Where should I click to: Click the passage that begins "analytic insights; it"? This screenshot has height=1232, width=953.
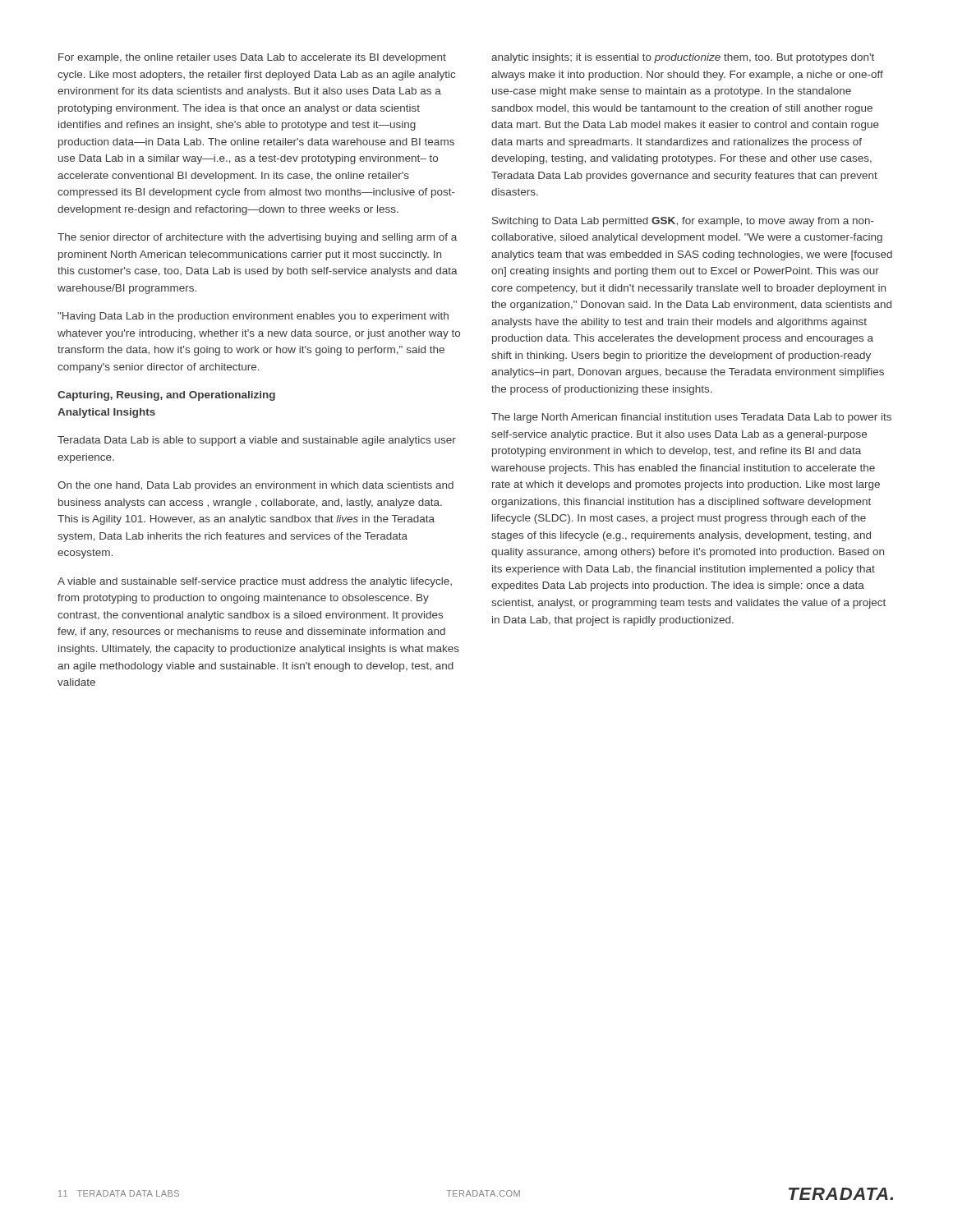point(693,125)
